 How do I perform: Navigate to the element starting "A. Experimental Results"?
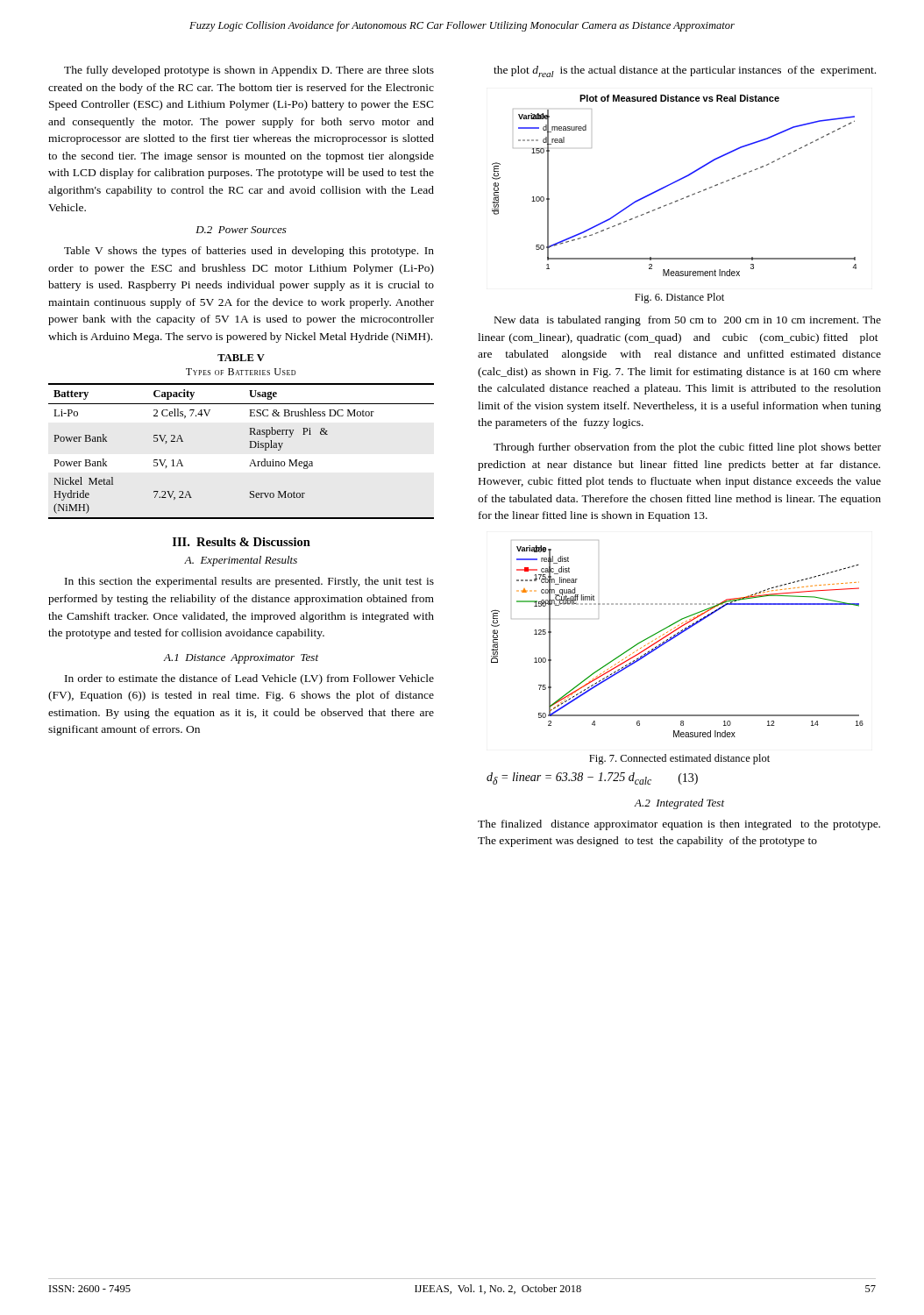(x=241, y=560)
